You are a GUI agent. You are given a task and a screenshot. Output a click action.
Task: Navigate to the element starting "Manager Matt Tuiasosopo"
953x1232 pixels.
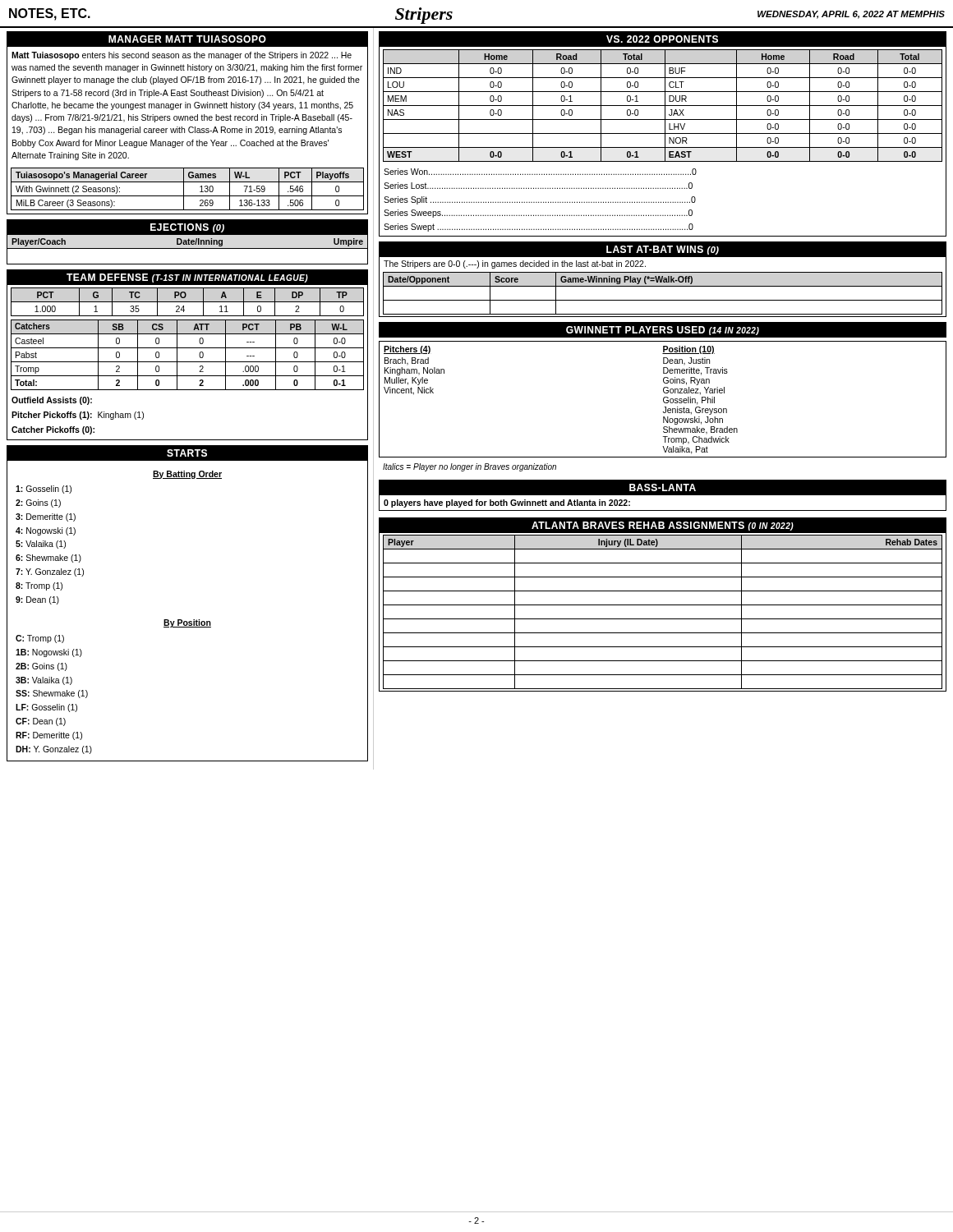187,39
